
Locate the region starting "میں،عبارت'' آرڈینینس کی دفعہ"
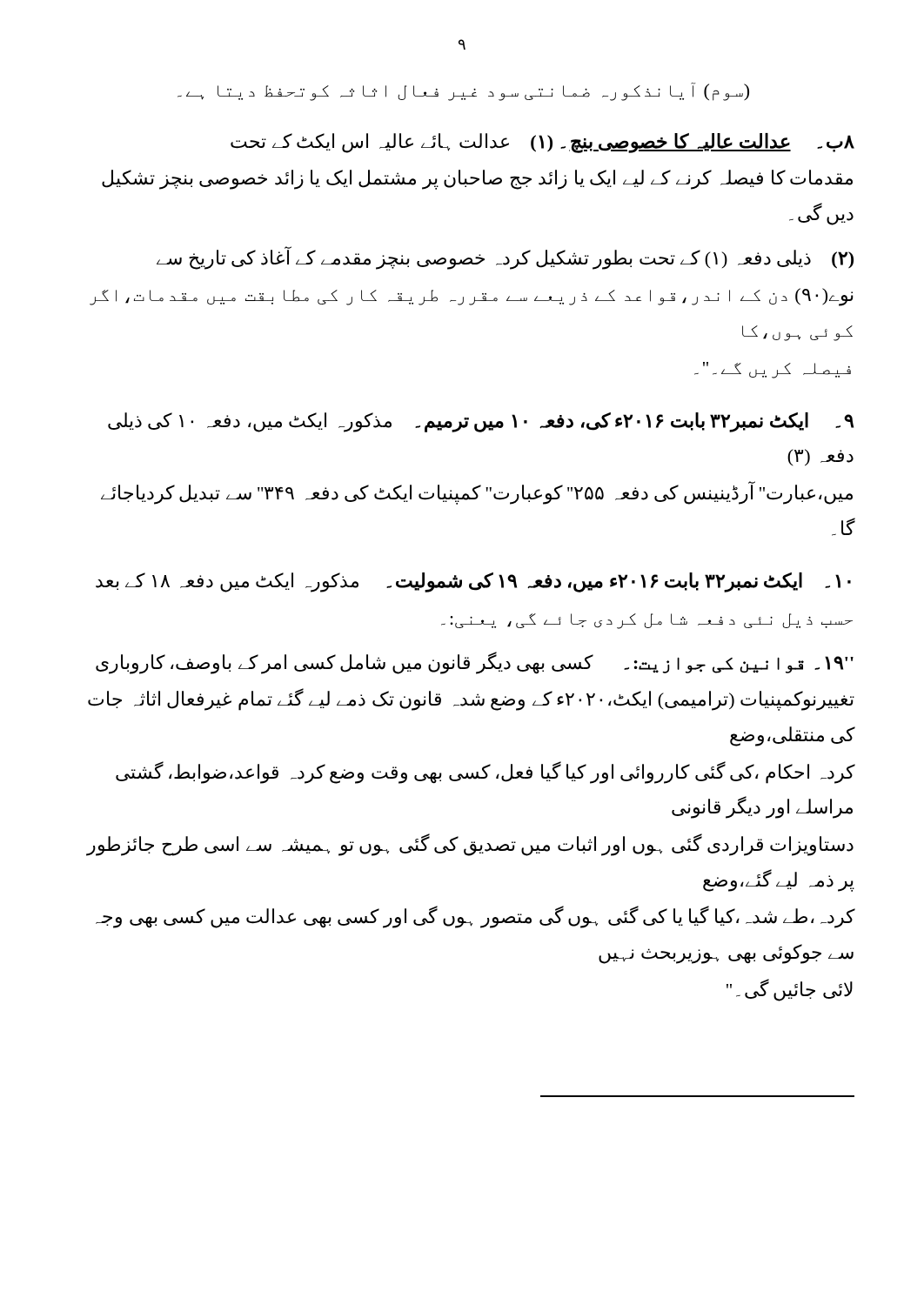pos(477,510)
